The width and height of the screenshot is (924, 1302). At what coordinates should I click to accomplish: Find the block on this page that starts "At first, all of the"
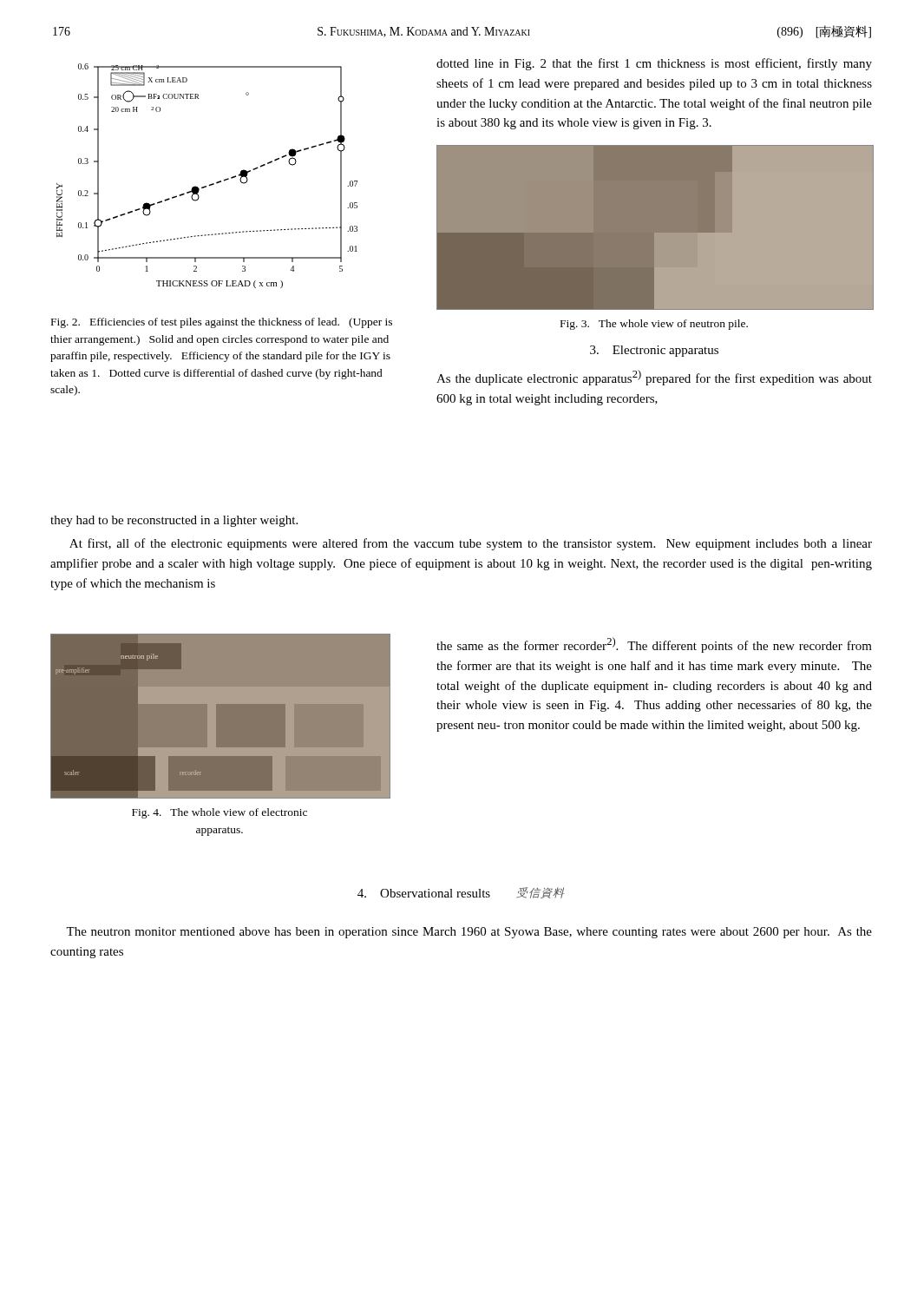(x=461, y=563)
